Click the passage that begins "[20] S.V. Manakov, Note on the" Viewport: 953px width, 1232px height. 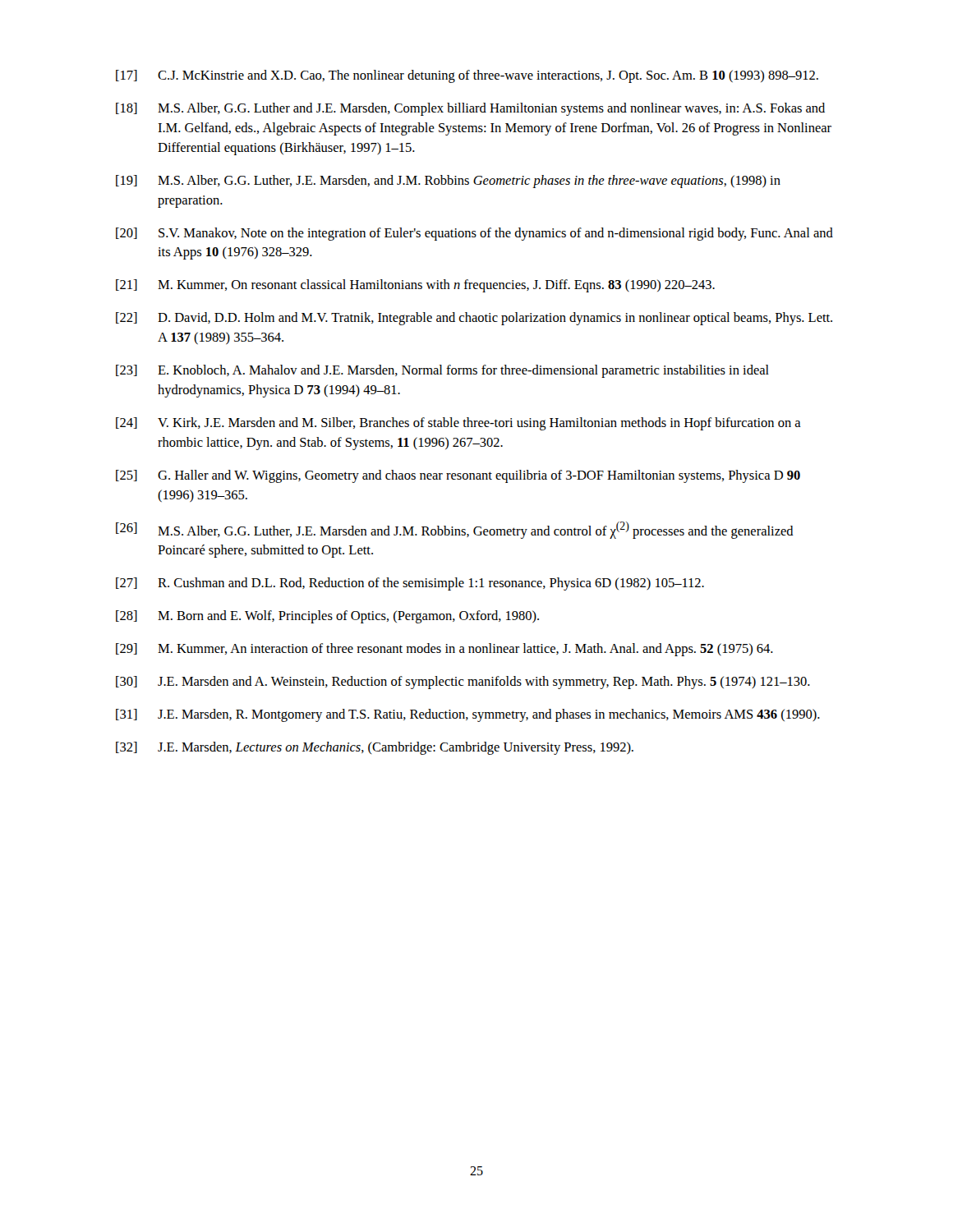(x=476, y=243)
